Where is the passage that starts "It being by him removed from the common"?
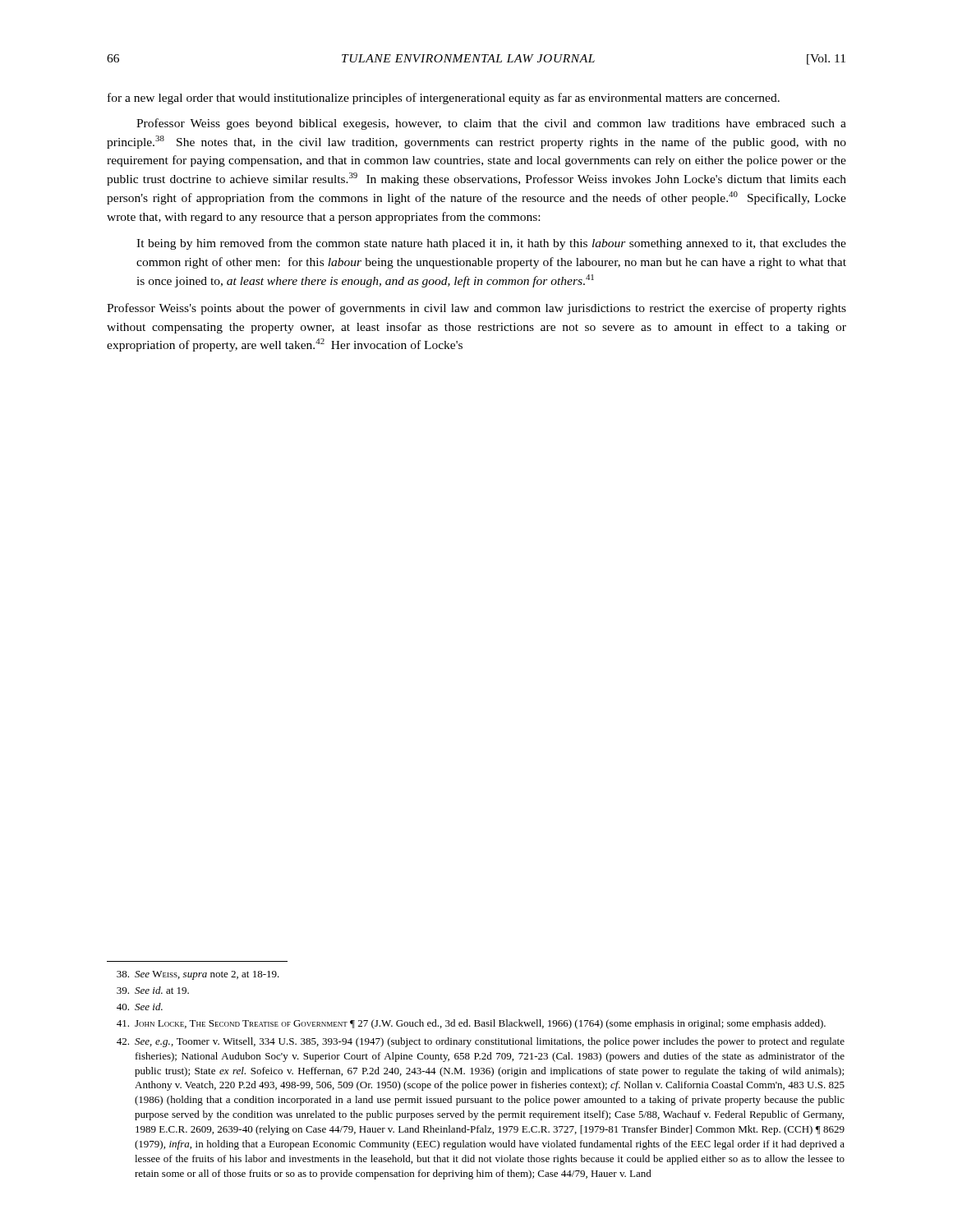 click(491, 262)
